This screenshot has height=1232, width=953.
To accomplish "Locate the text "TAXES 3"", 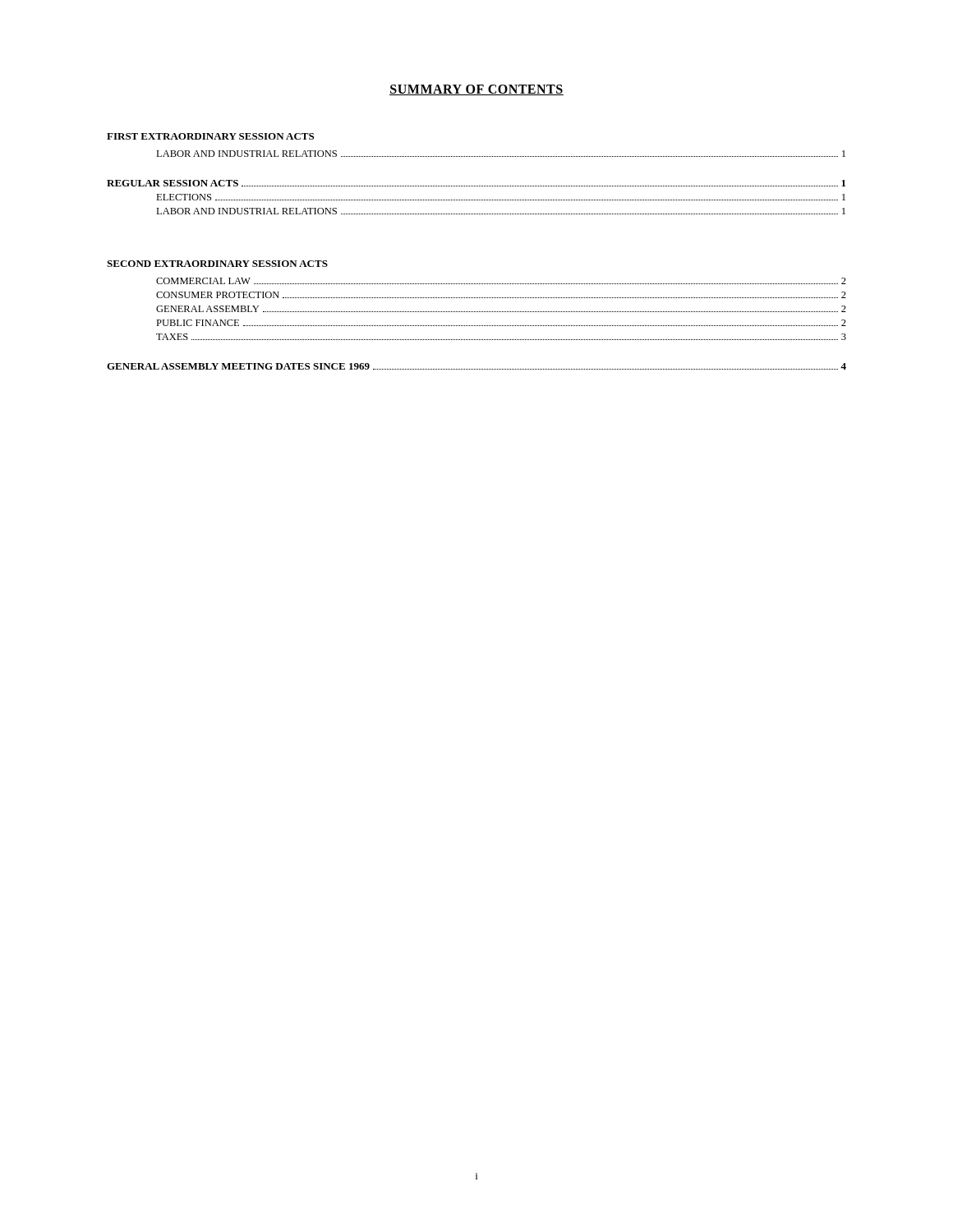I will 501,337.
